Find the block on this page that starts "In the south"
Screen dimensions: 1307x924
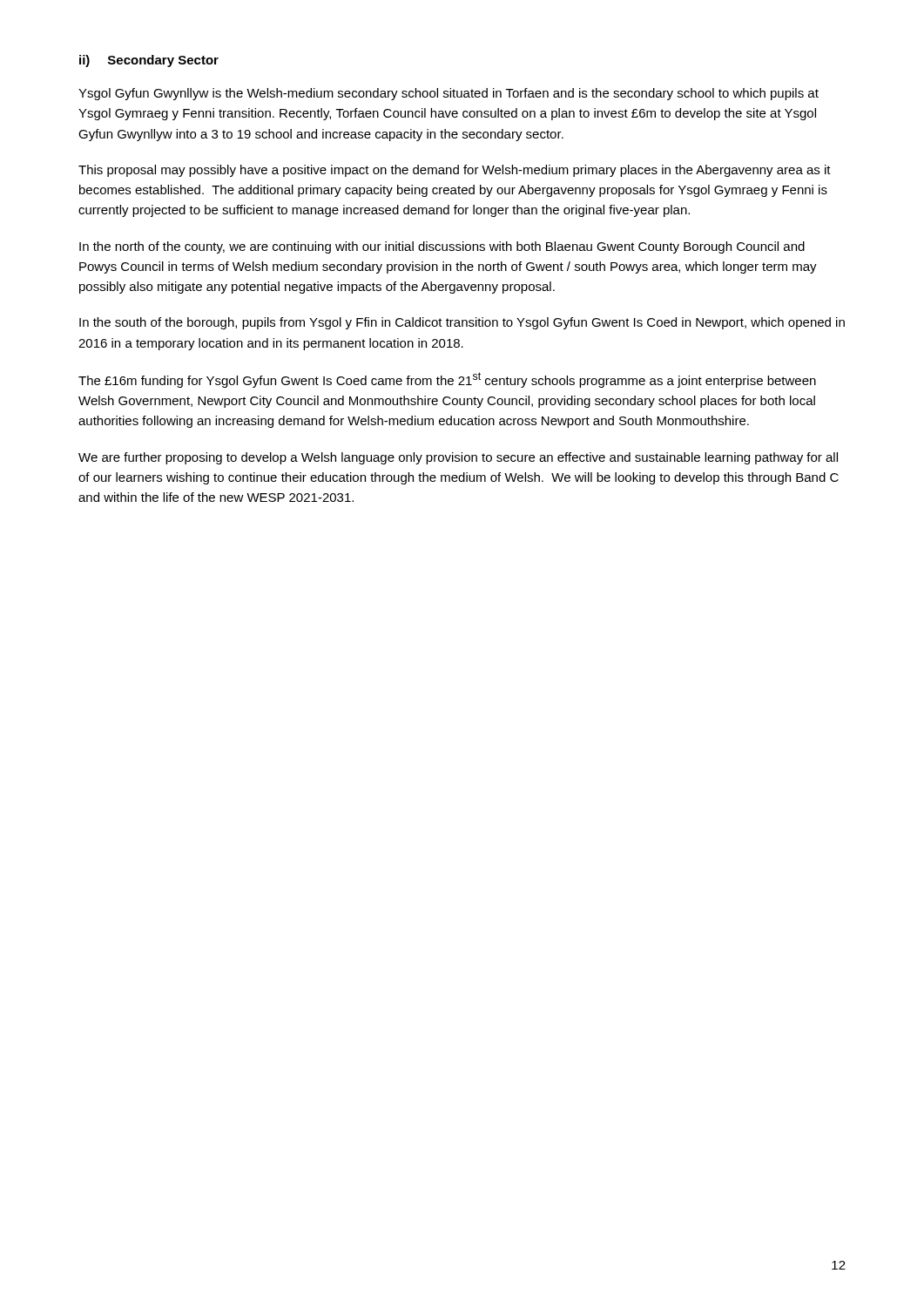coord(462,332)
